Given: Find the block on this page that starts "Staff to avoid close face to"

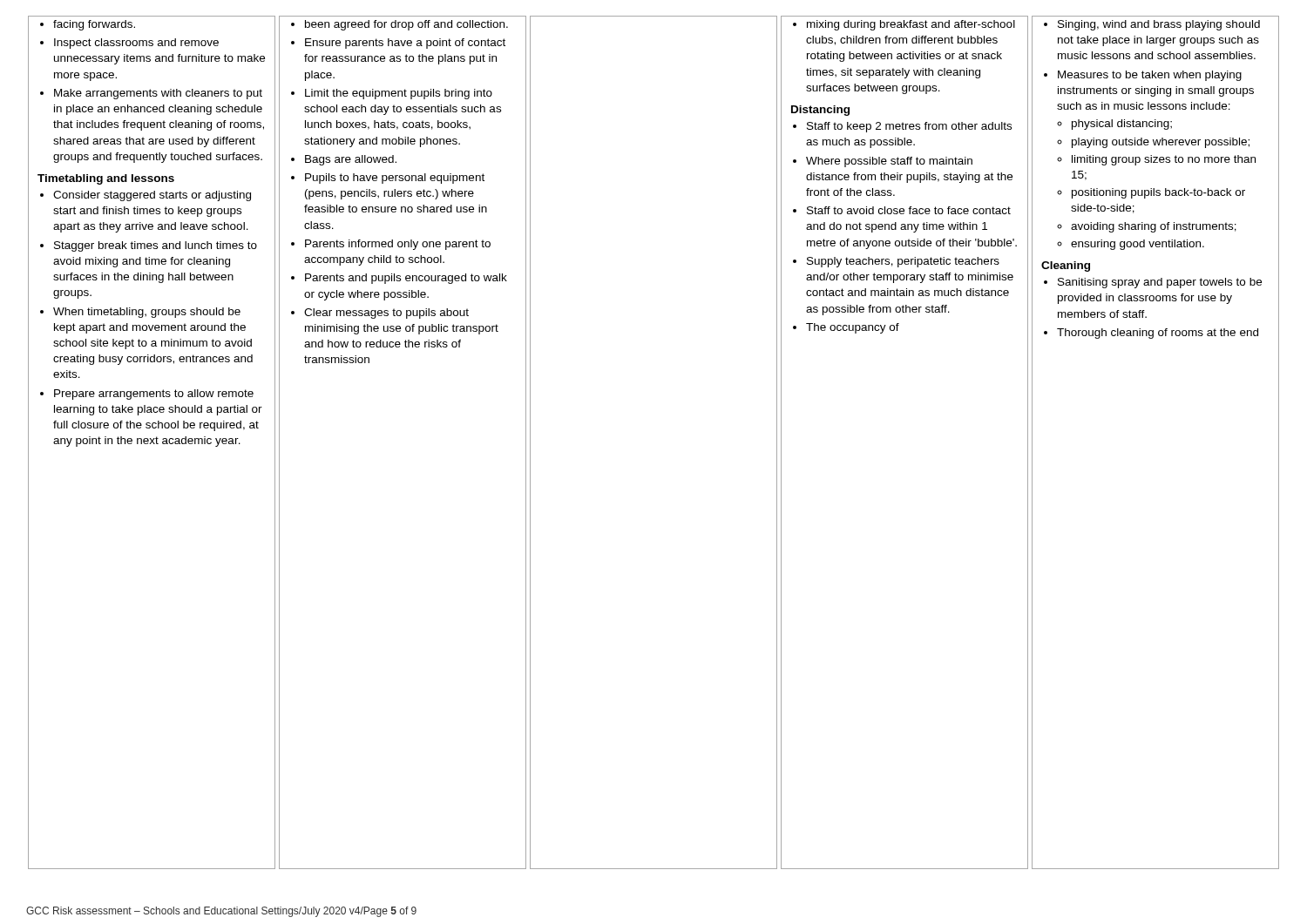Looking at the screenshot, I should 912,226.
